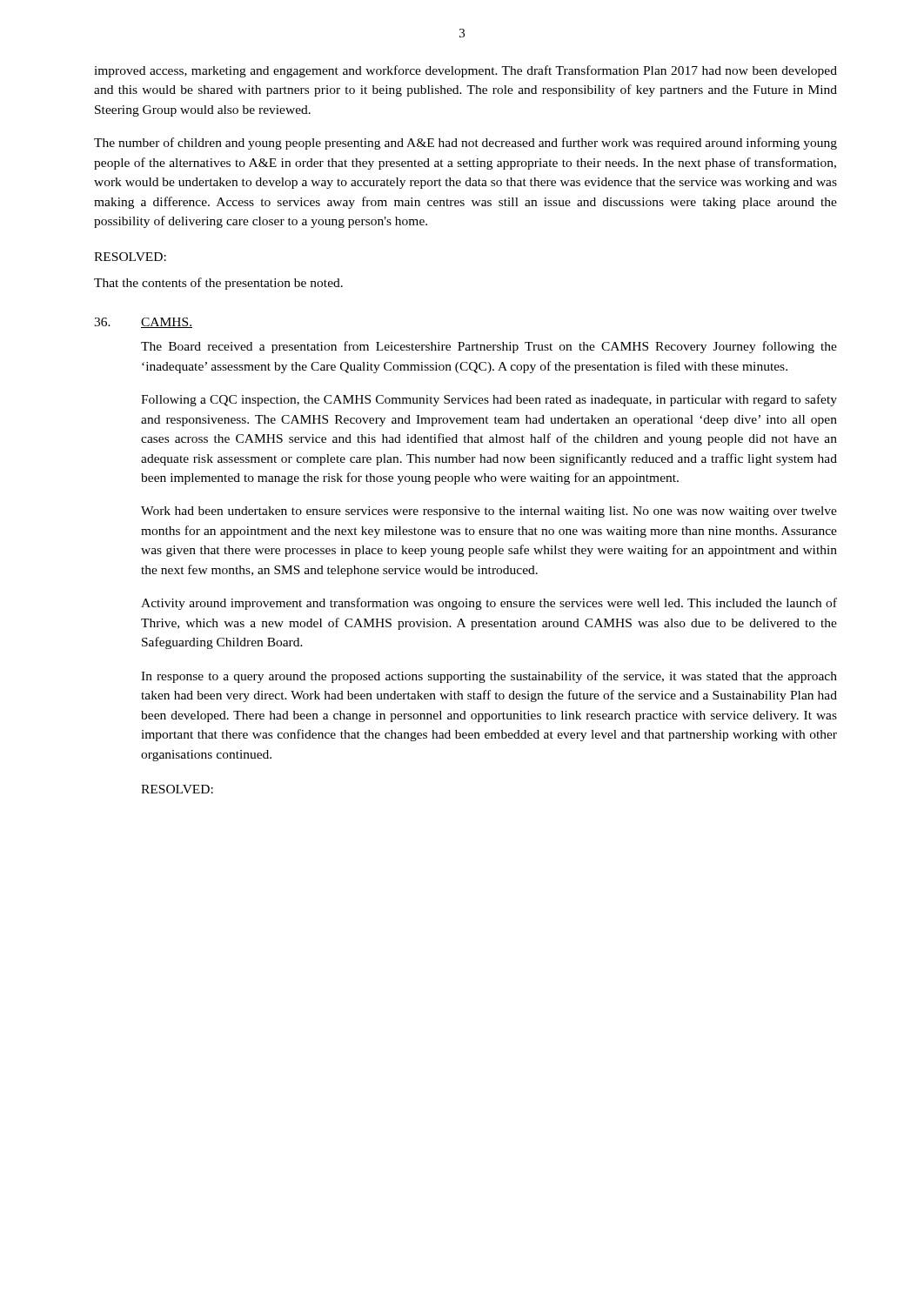
Task: Locate the block starting "That the contents of the"
Action: (x=219, y=282)
